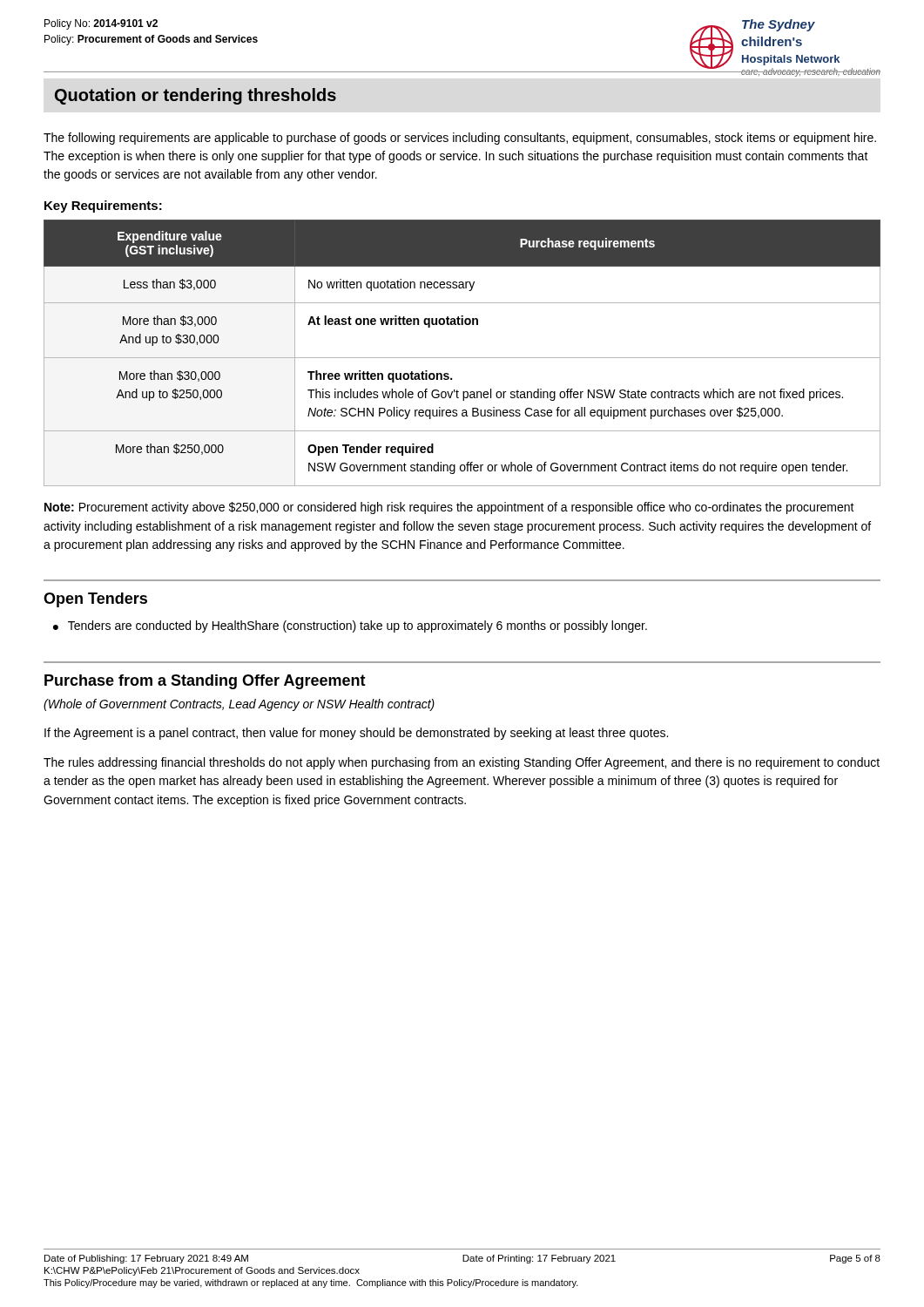Point to the region starting "Purchase from a Standing"
Screen dimensions: 1307x924
point(204,681)
